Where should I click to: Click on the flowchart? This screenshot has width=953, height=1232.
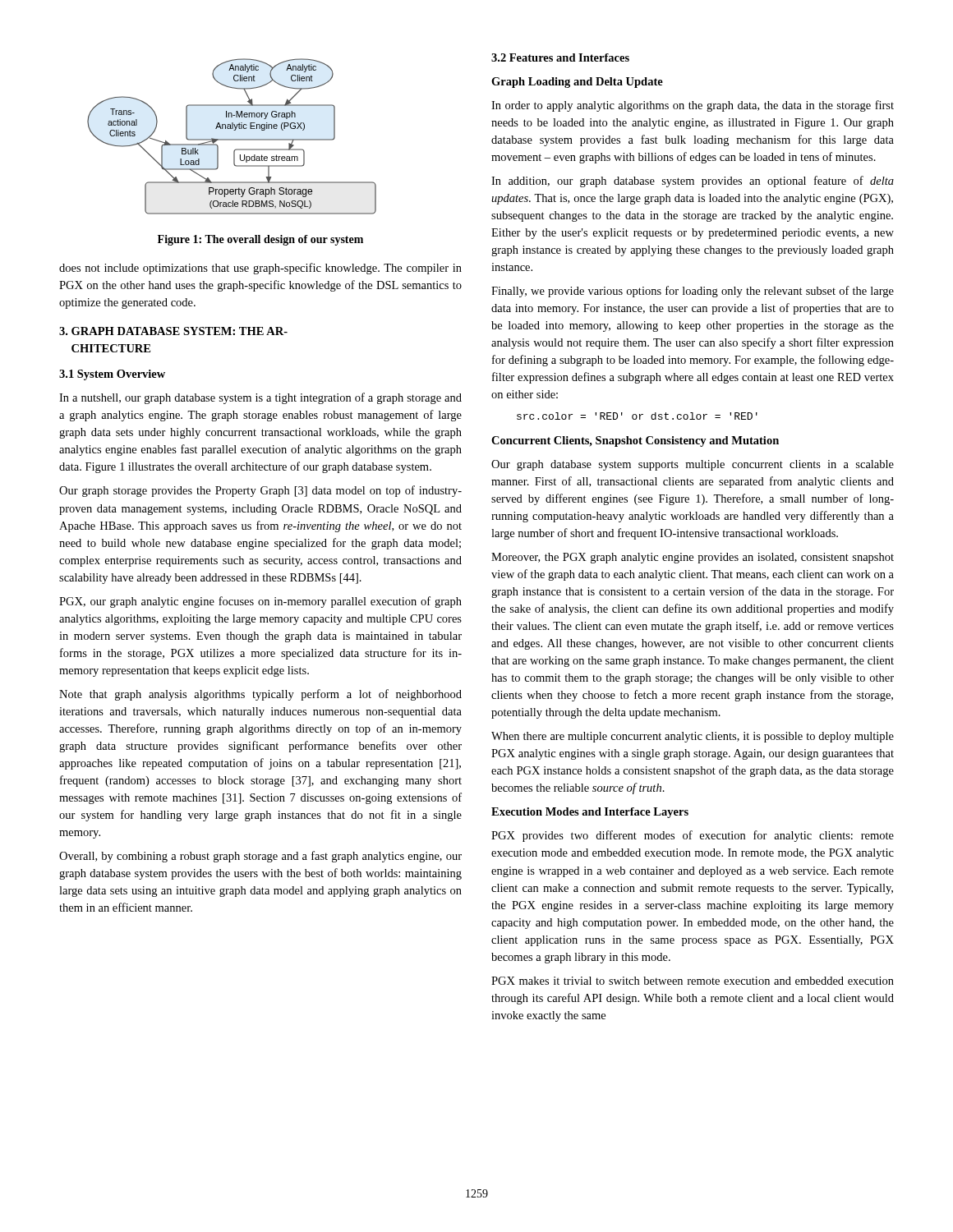coord(260,138)
